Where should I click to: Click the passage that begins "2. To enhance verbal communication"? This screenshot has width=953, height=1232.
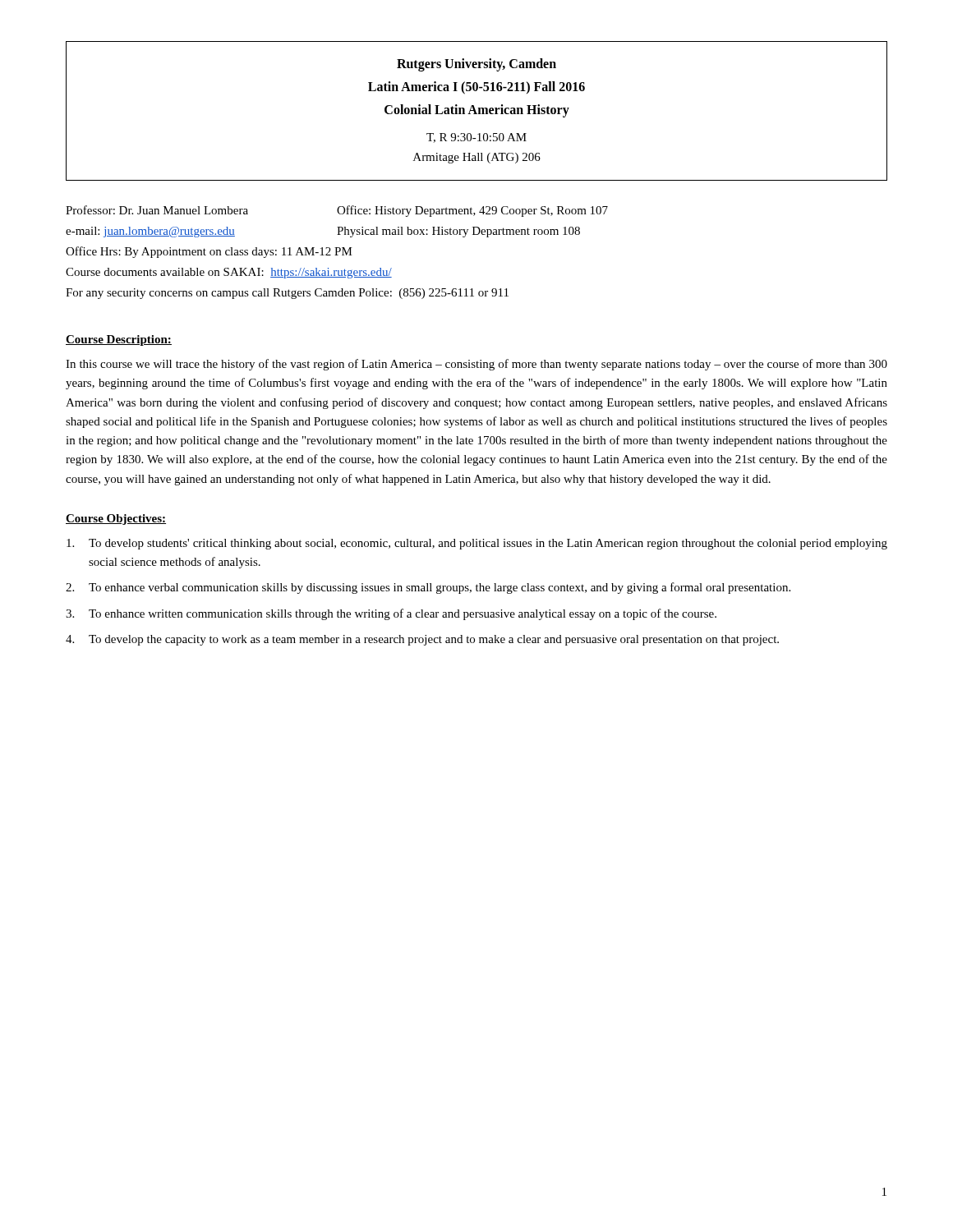point(429,588)
